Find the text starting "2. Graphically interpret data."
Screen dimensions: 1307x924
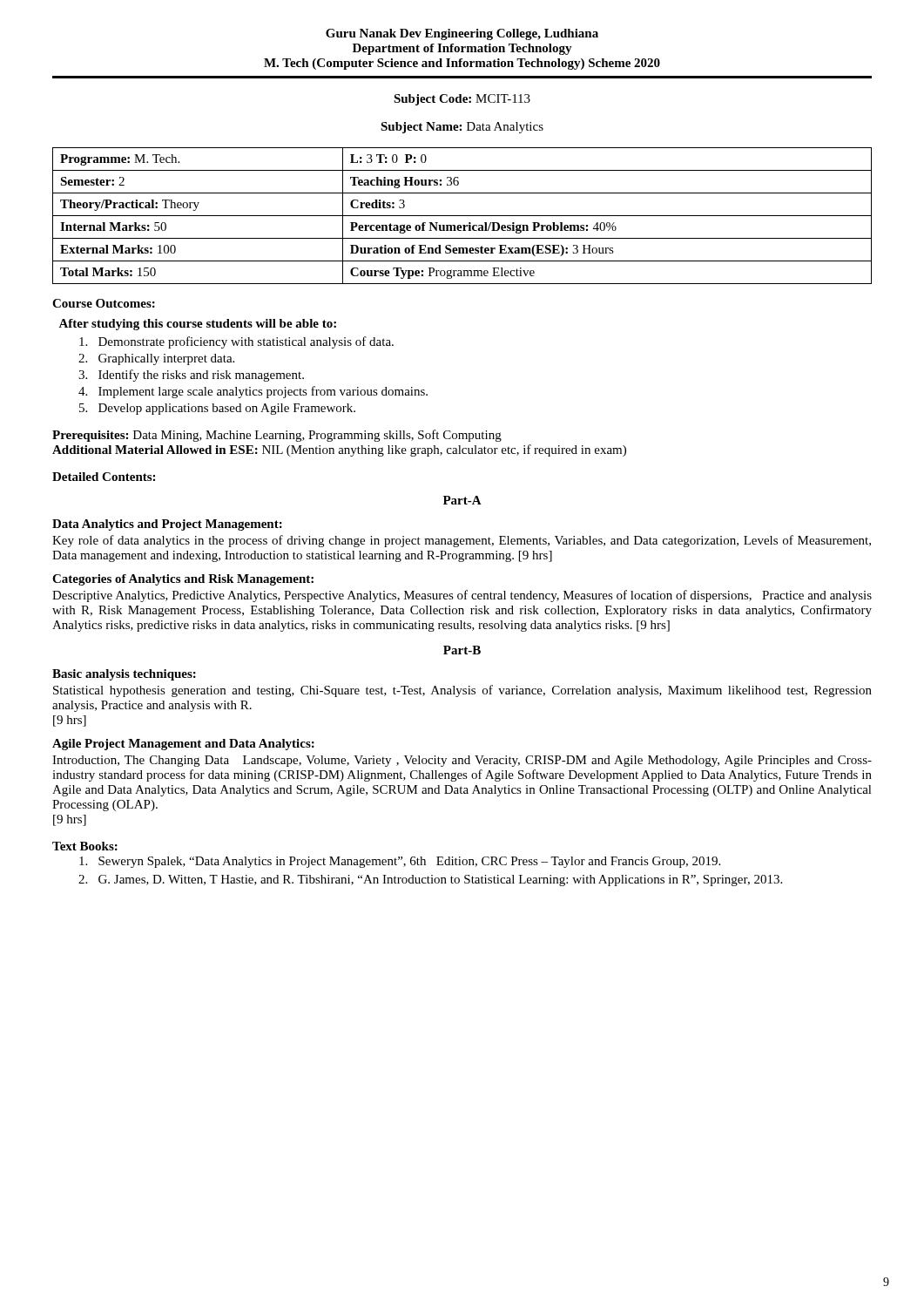pos(157,358)
